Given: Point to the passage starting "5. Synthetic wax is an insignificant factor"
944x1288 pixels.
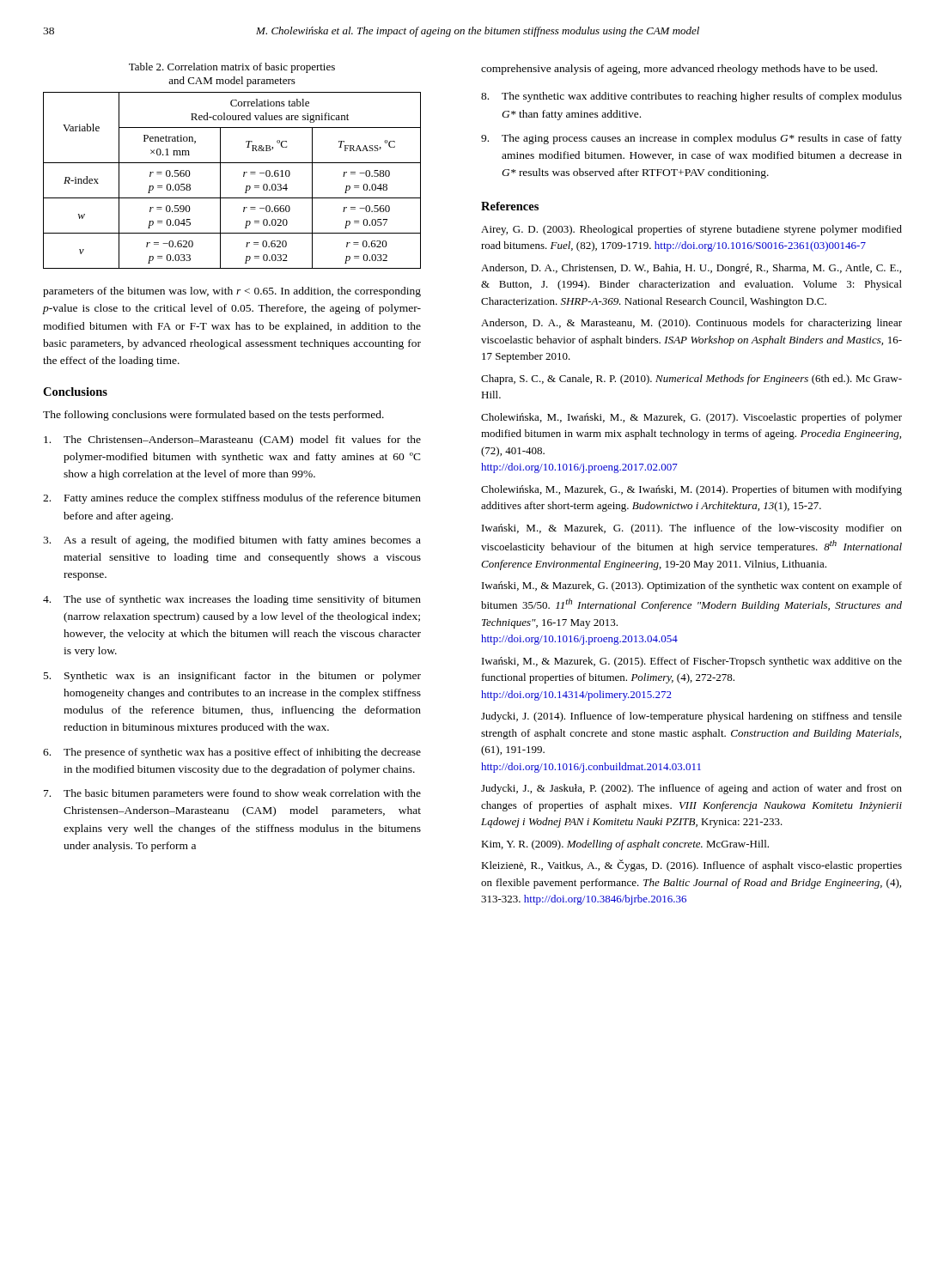Looking at the screenshot, I should click(232, 702).
